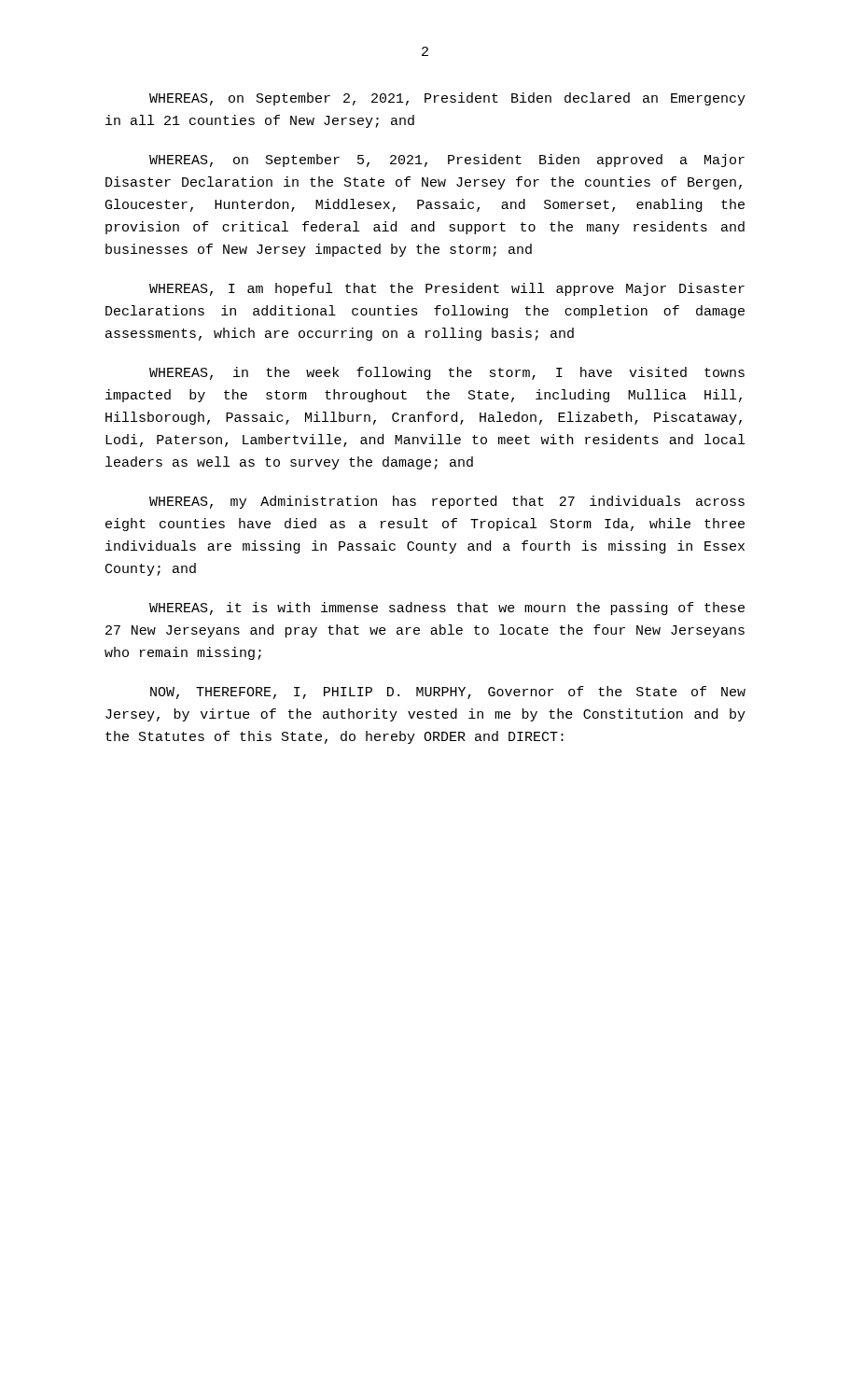This screenshot has height=1400, width=850.
Task: Locate the passage starting "WHEREAS, in the week following"
Action: [x=425, y=419]
